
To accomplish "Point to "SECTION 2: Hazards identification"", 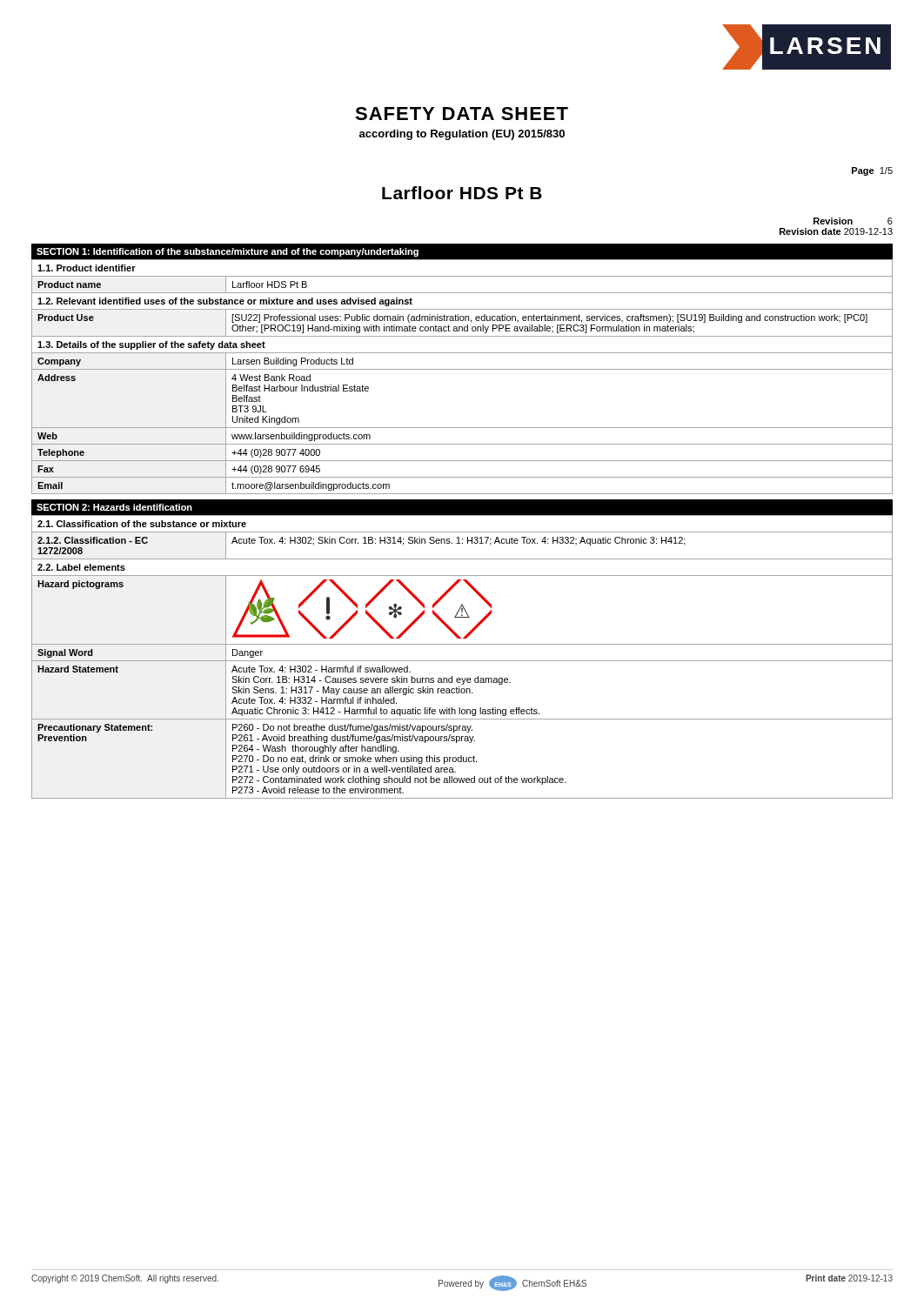I will coord(114,507).
